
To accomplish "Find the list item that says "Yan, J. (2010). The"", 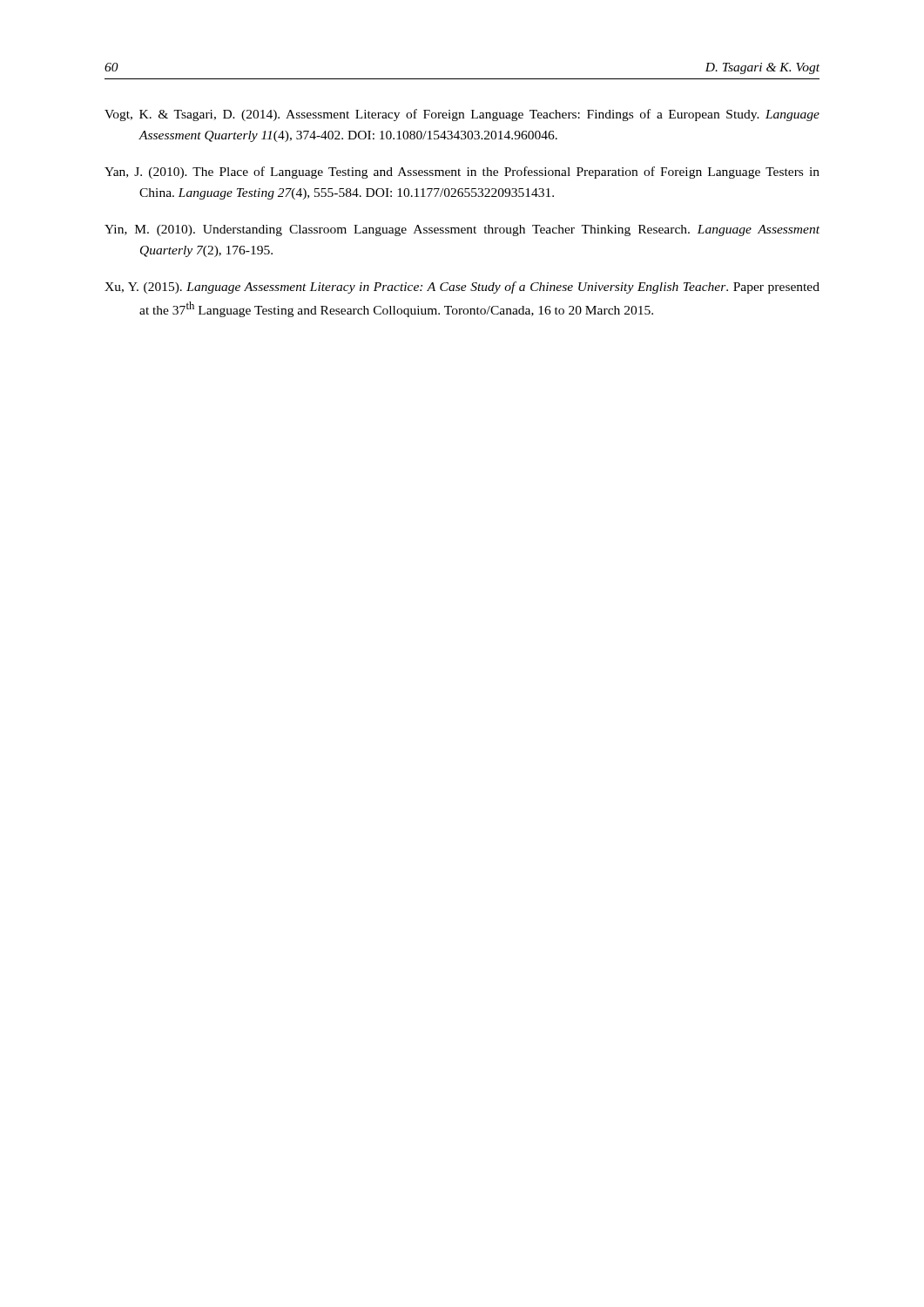I will coord(462,182).
